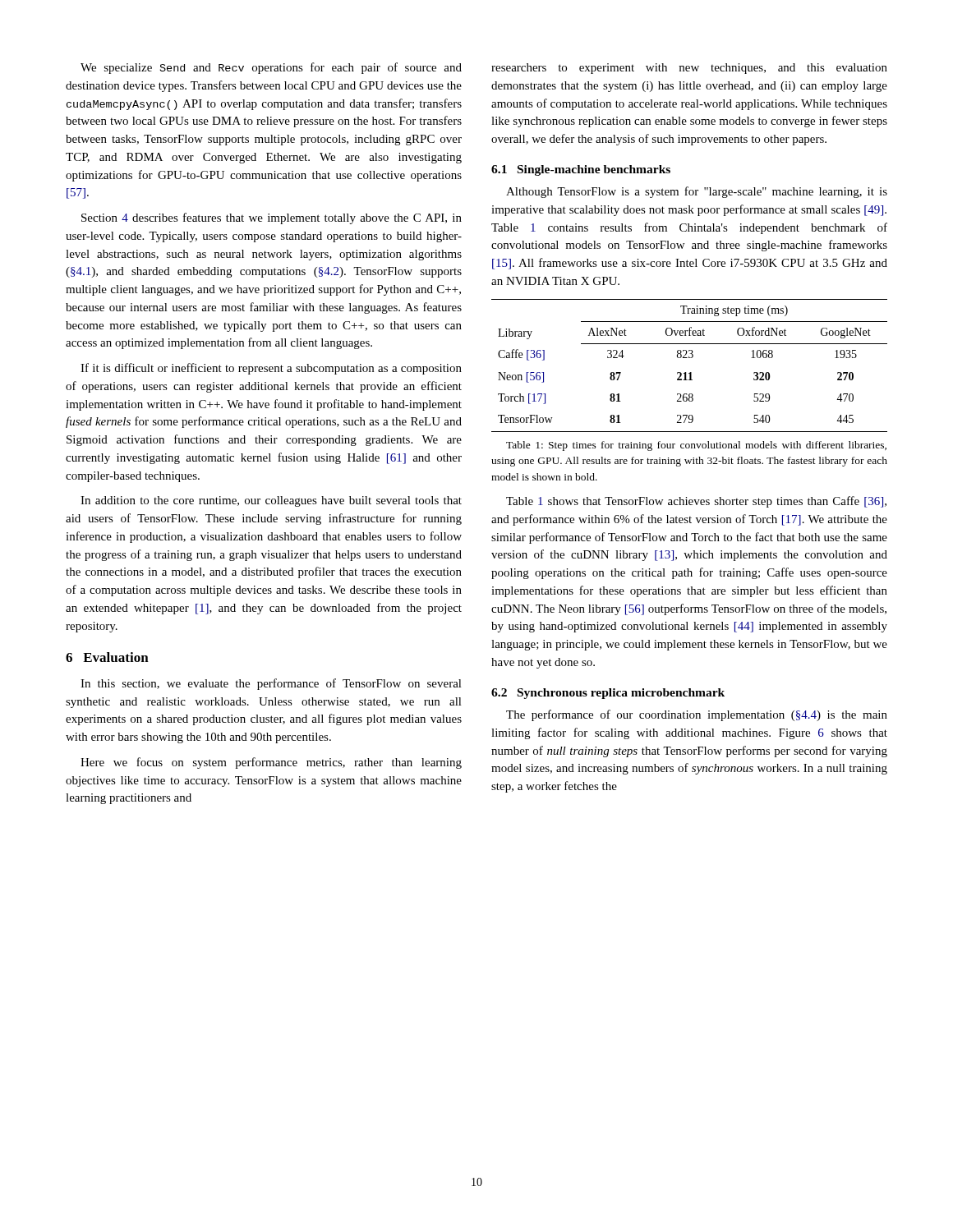Where does it say "6 Evaluation"?
This screenshot has height=1232, width=953.
[x=107, y=657]
